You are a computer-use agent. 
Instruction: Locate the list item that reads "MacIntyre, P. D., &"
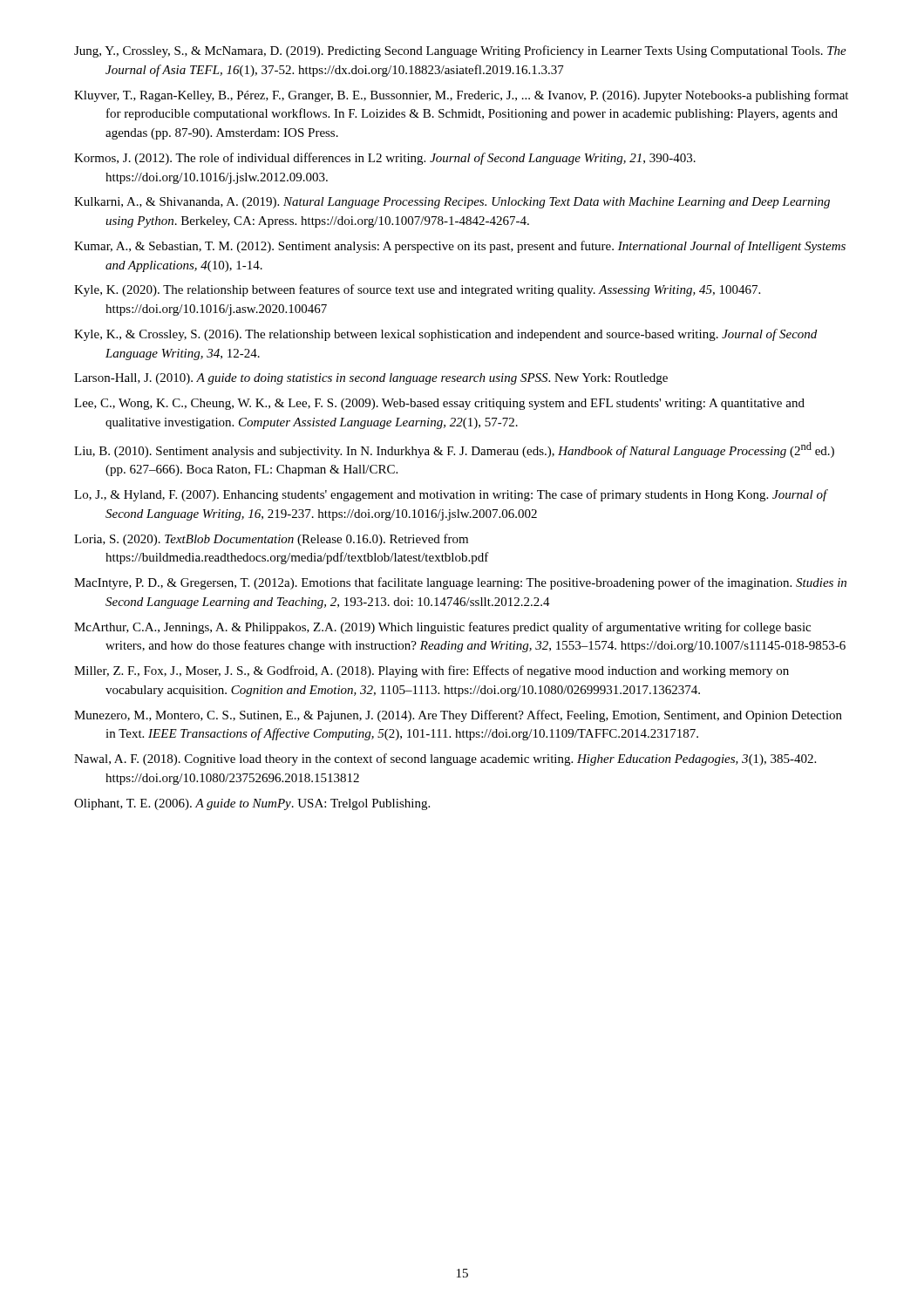[x=461, y=592]
